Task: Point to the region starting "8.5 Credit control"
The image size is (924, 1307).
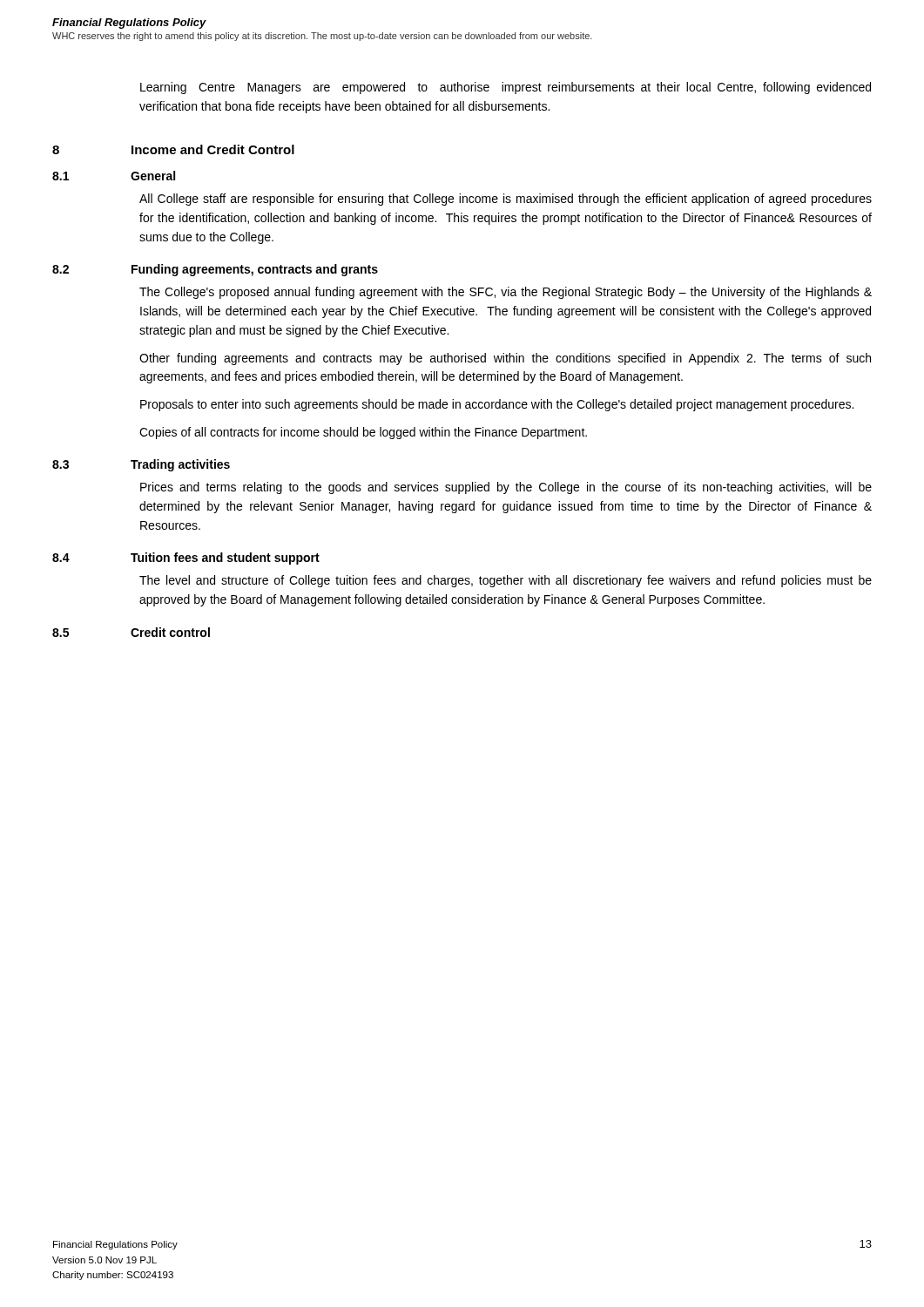Action: (131, 632)
